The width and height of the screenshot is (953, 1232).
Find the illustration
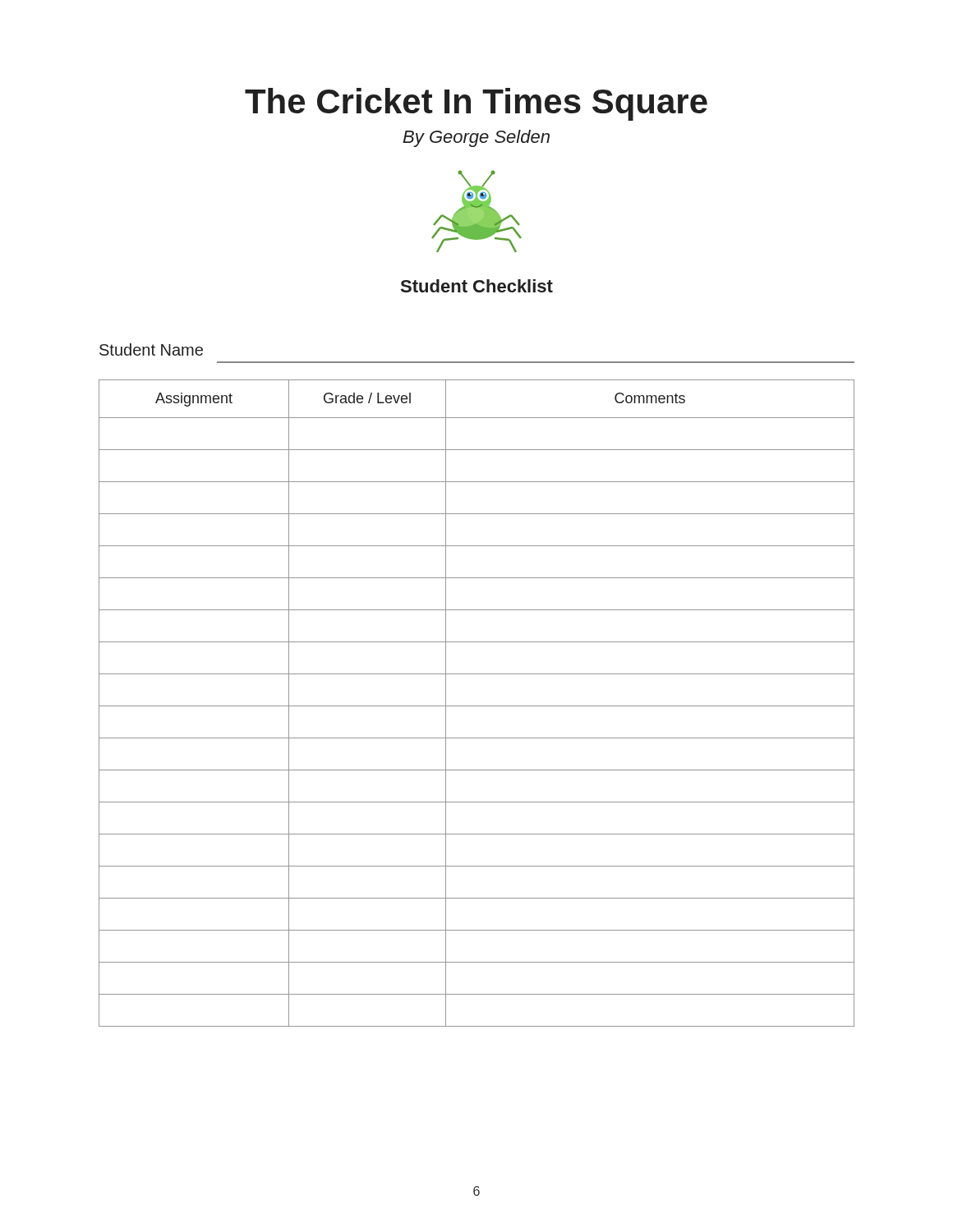476,211
